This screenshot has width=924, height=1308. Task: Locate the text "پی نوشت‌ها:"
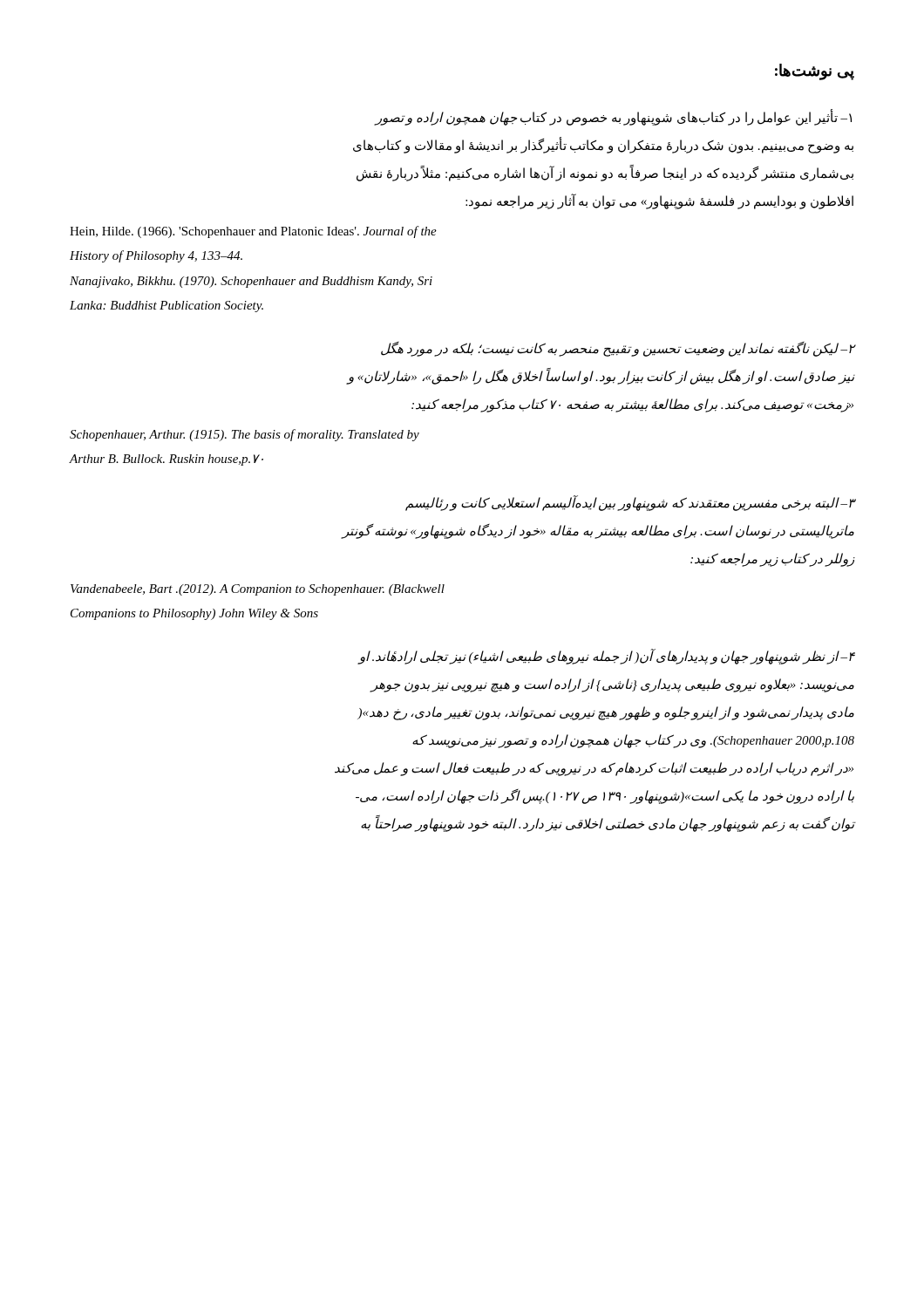coord(814,71)
